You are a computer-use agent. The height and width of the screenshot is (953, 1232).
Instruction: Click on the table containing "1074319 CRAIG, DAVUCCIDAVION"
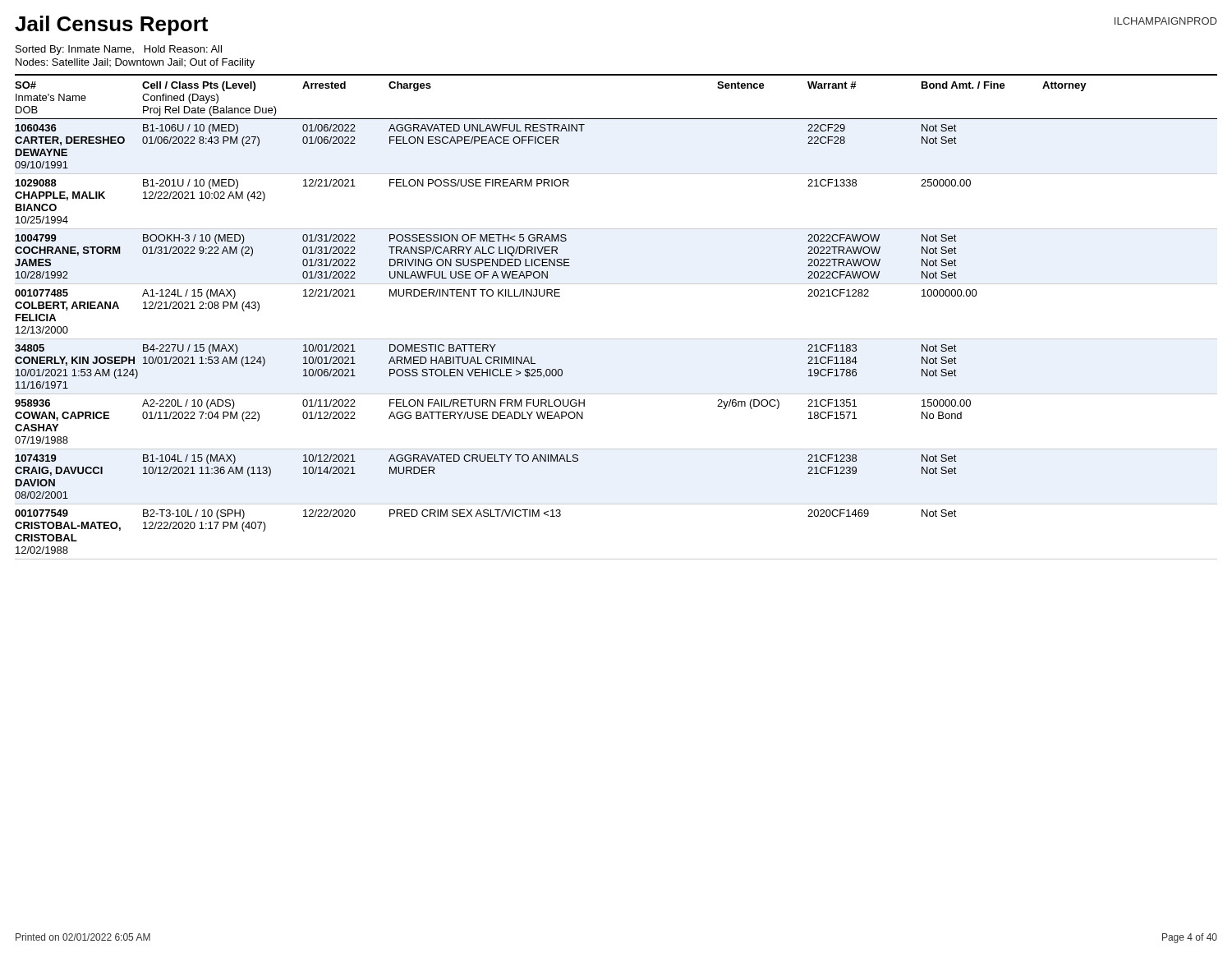(x=616, y=477)
